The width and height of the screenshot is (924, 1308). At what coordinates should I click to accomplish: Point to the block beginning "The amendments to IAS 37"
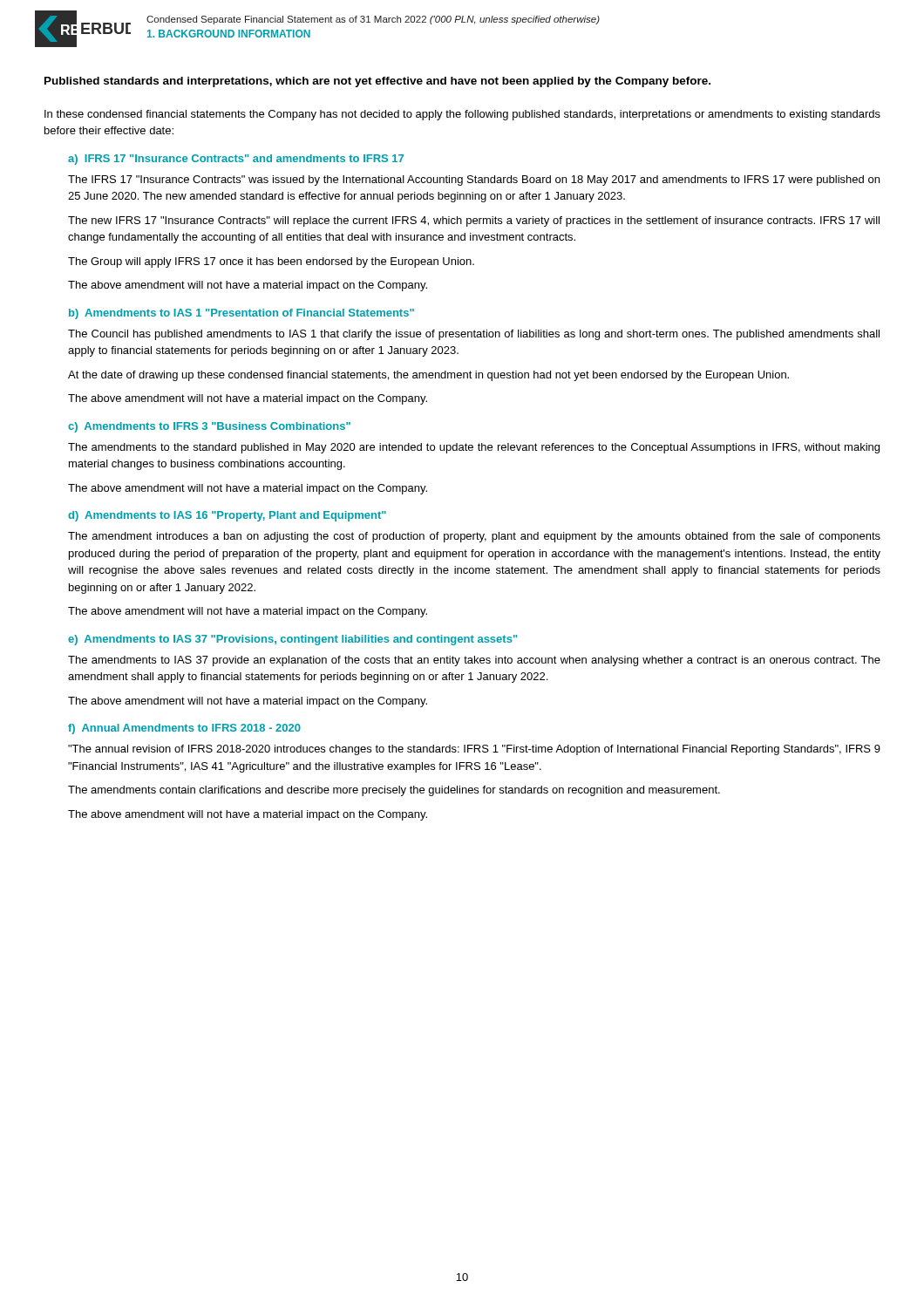[474, 668]
